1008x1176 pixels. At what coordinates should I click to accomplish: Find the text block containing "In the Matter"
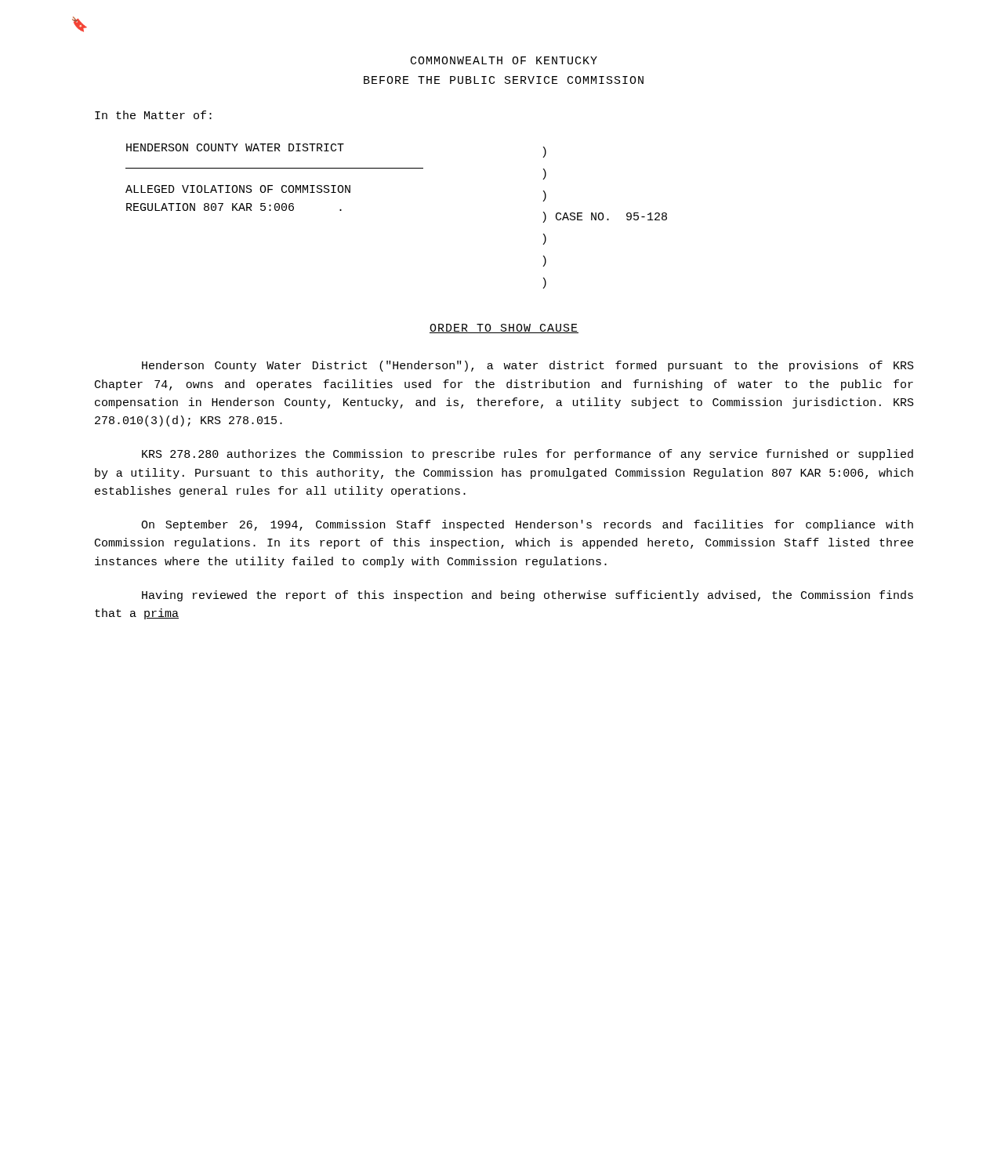click(x=154, y=116)
